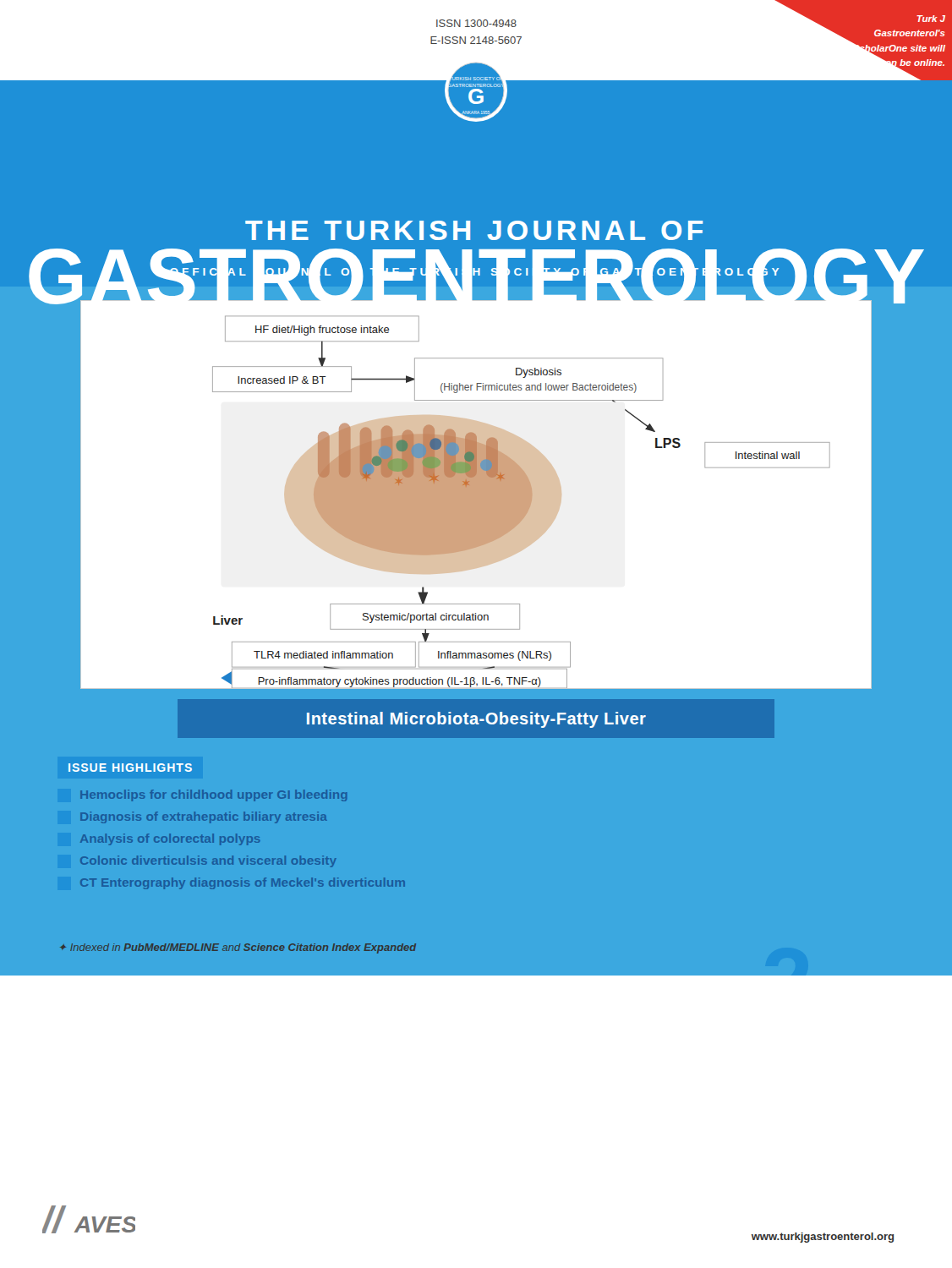952x1268 pixels.
Task: Locate the list item that says "Diagnosis of extrahepatic"
Action: [x=192, y=817]
